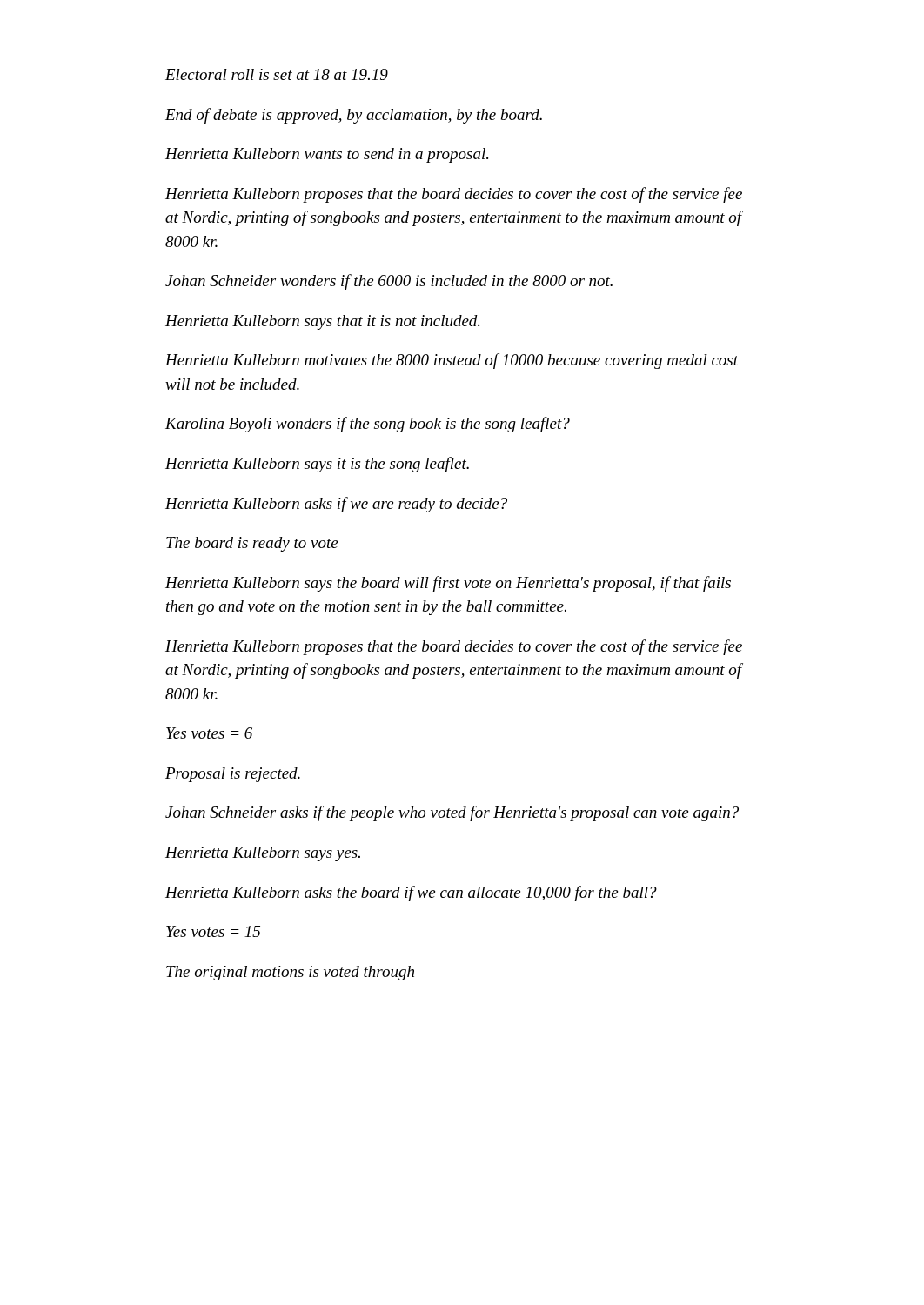The height and width of the screenshot is (1305, 924).
Task: Select the element starting "Henrietta Kulleborn says the board"
Action: click(448, 594)
